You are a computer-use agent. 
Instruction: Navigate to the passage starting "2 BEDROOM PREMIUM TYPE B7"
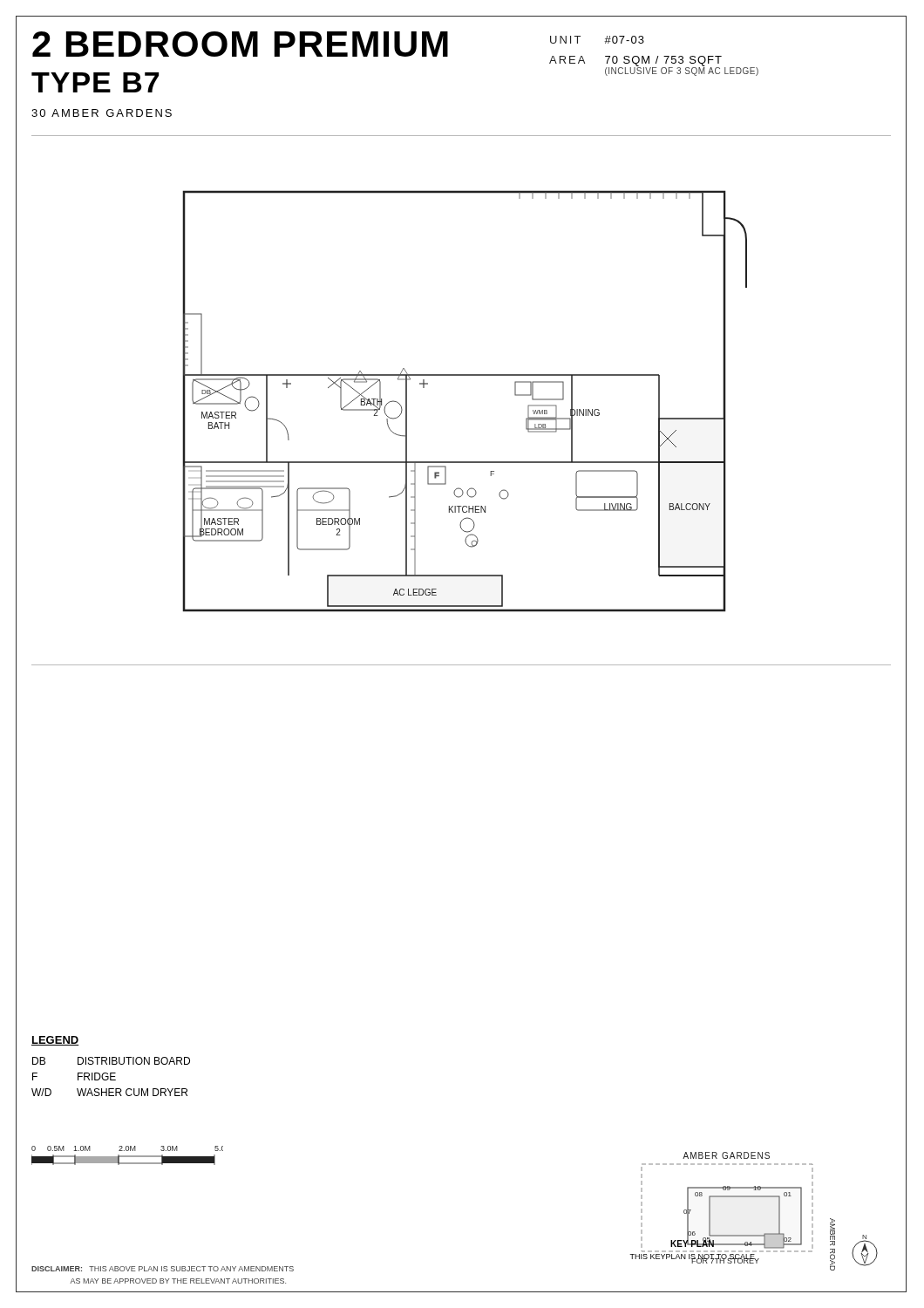(241, 62)
